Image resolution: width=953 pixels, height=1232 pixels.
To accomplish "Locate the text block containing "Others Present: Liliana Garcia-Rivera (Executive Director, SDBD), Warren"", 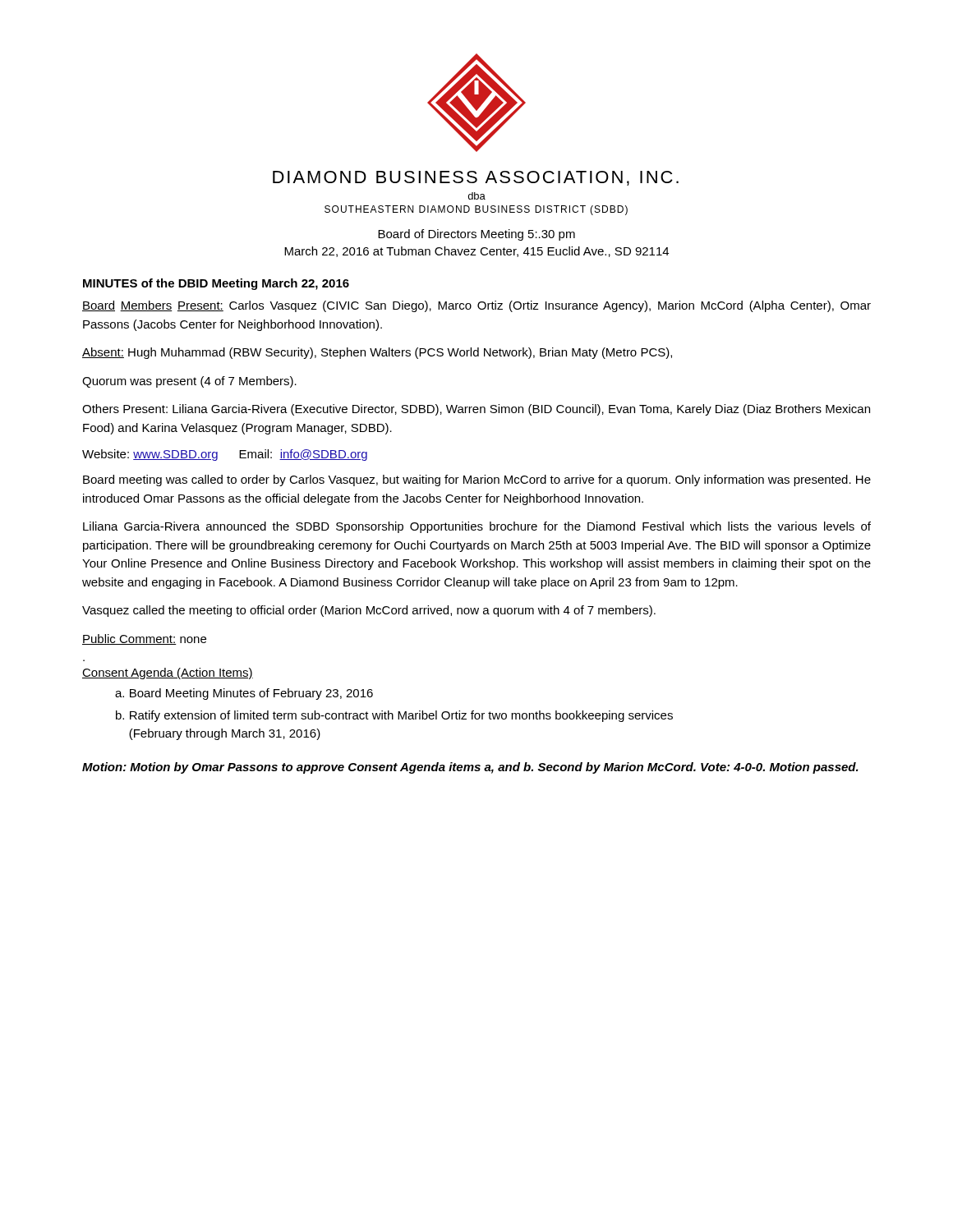I will coord(476,418).
